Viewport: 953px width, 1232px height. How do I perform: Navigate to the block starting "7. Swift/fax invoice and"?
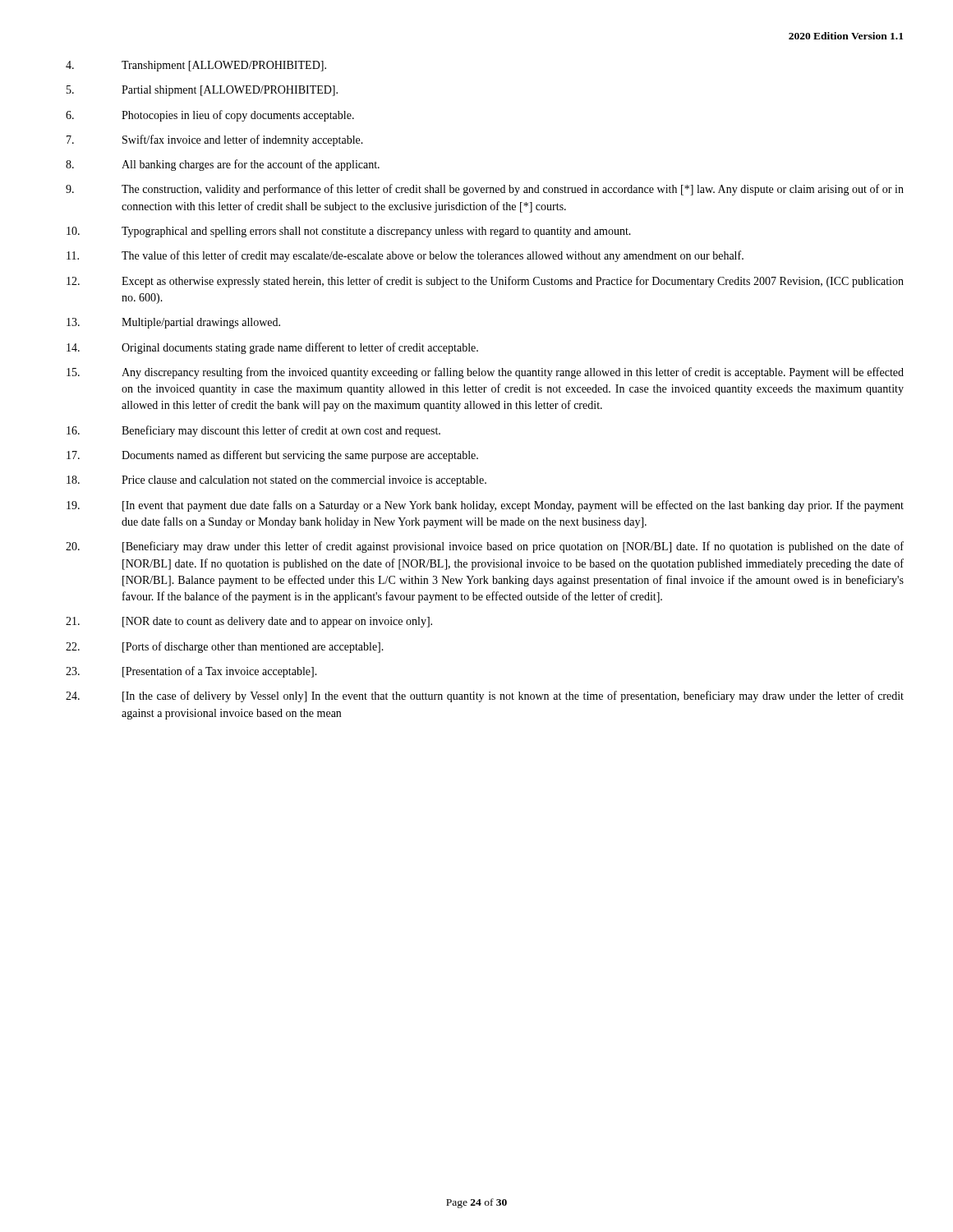[215, 140]
